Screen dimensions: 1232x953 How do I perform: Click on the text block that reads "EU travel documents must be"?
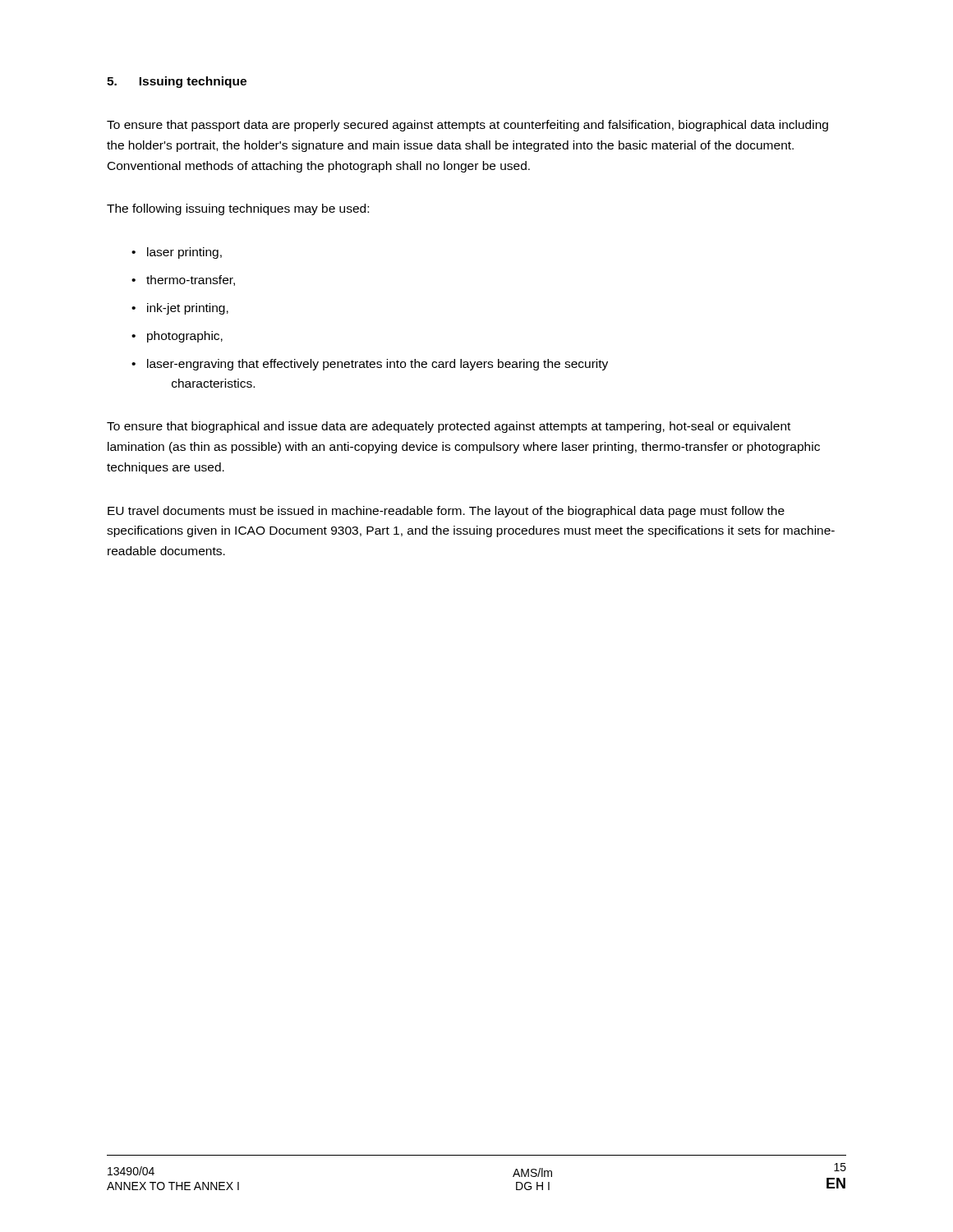[471, 530]
